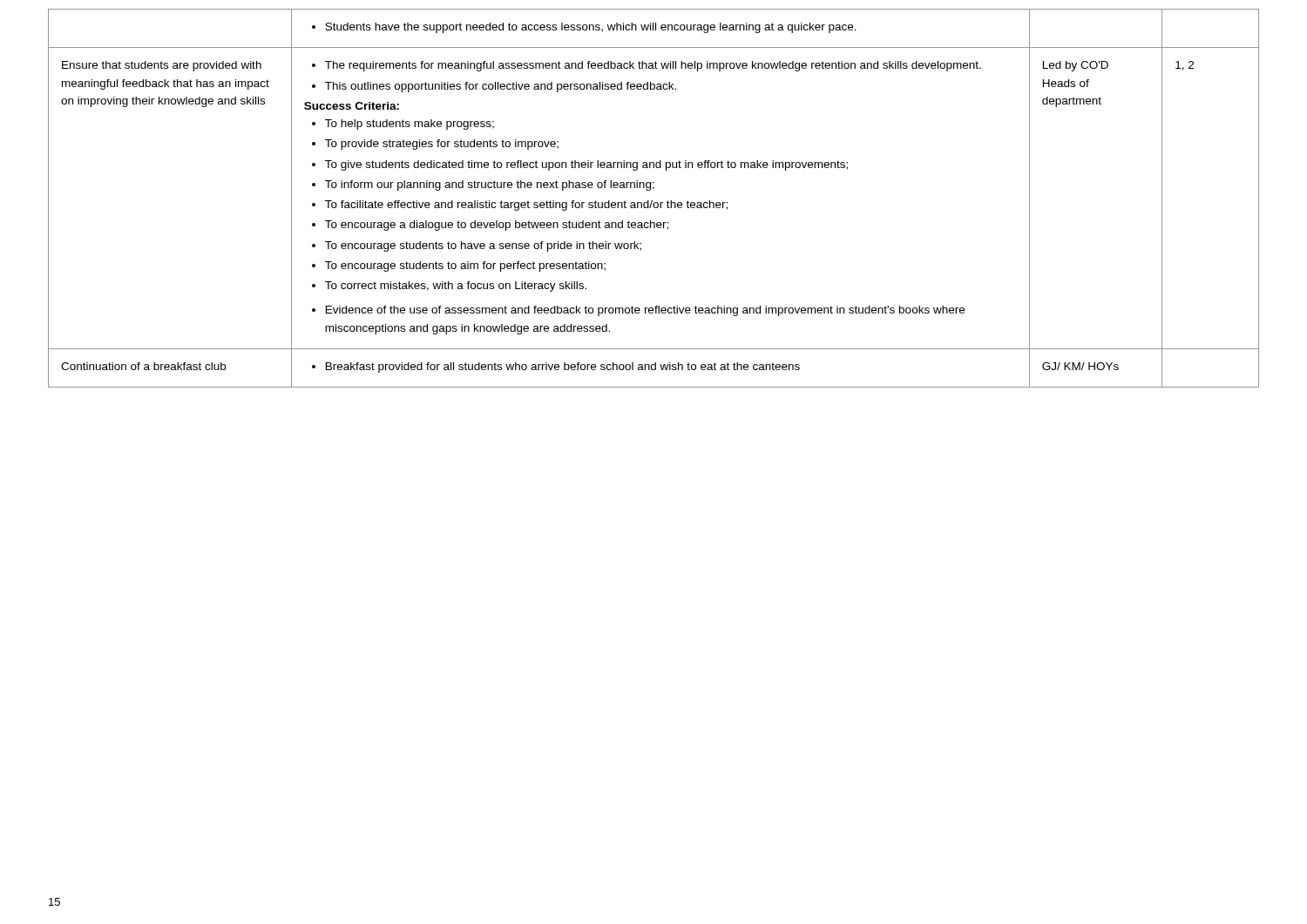Click on the text containing "1, 2"

click(x=1185, y=65)
